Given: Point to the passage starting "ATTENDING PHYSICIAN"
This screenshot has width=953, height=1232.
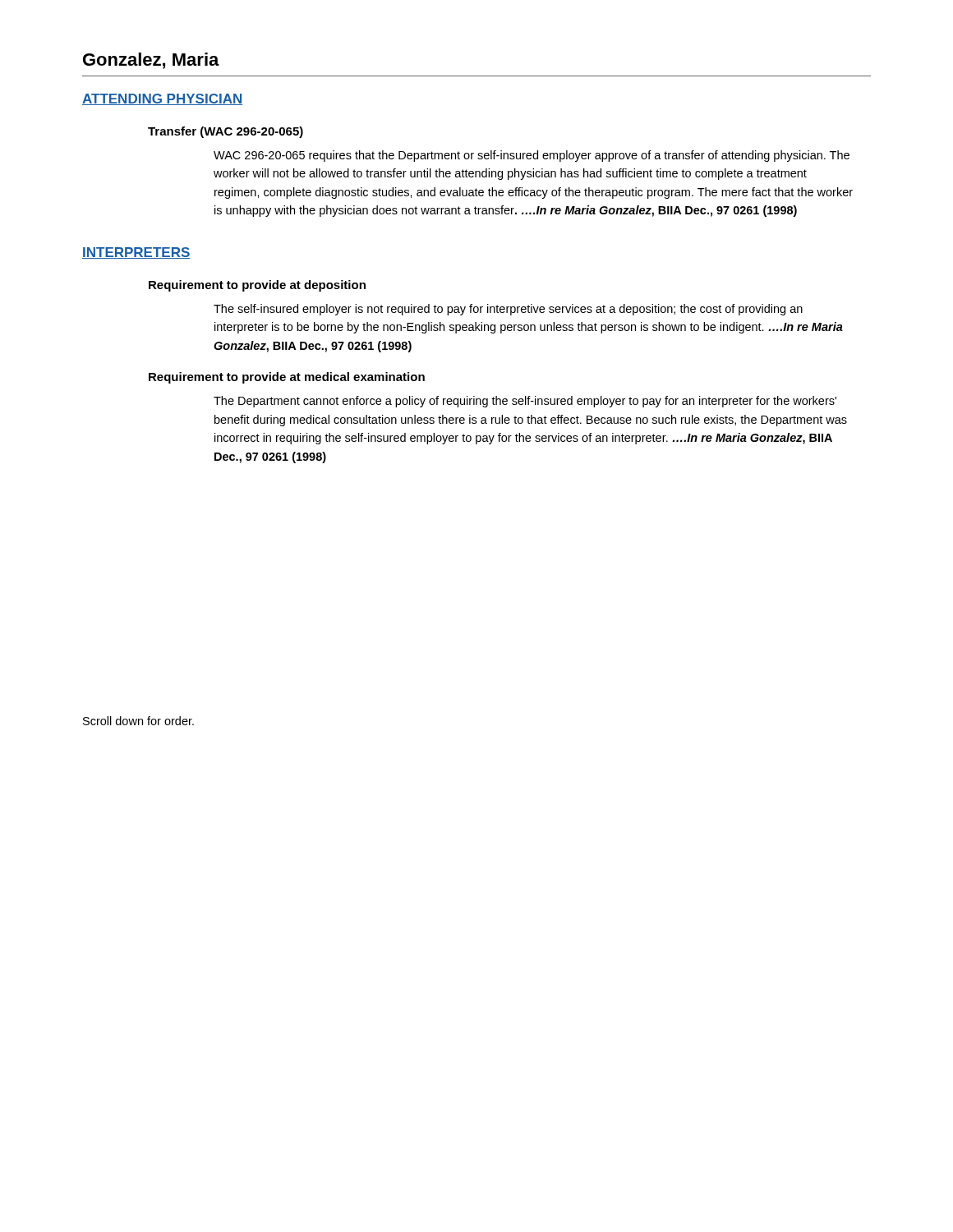Looking at the screenshot, I should [162, 99].
